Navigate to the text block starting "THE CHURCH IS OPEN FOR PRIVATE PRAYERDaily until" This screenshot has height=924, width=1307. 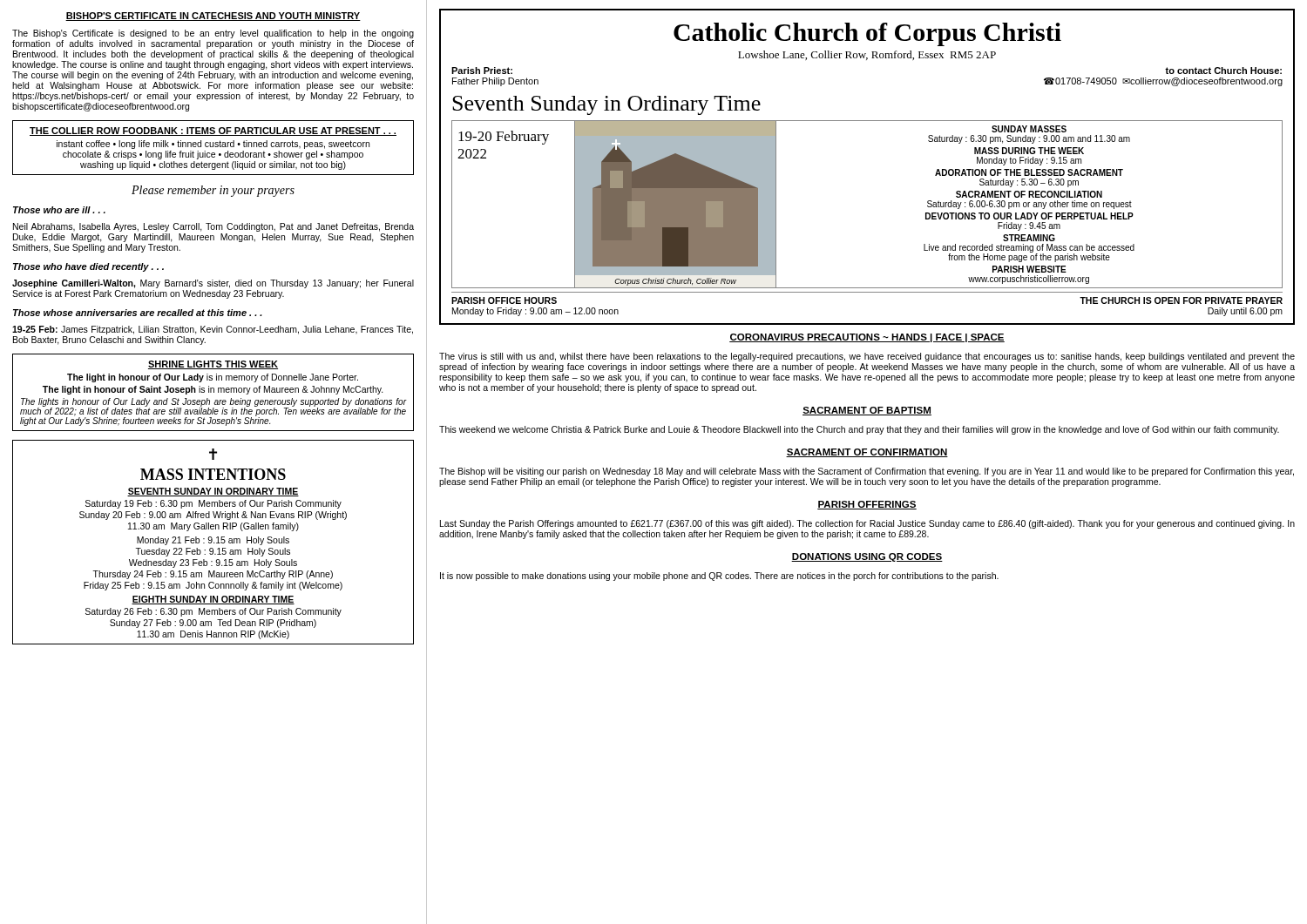(x=1181, y=306)
